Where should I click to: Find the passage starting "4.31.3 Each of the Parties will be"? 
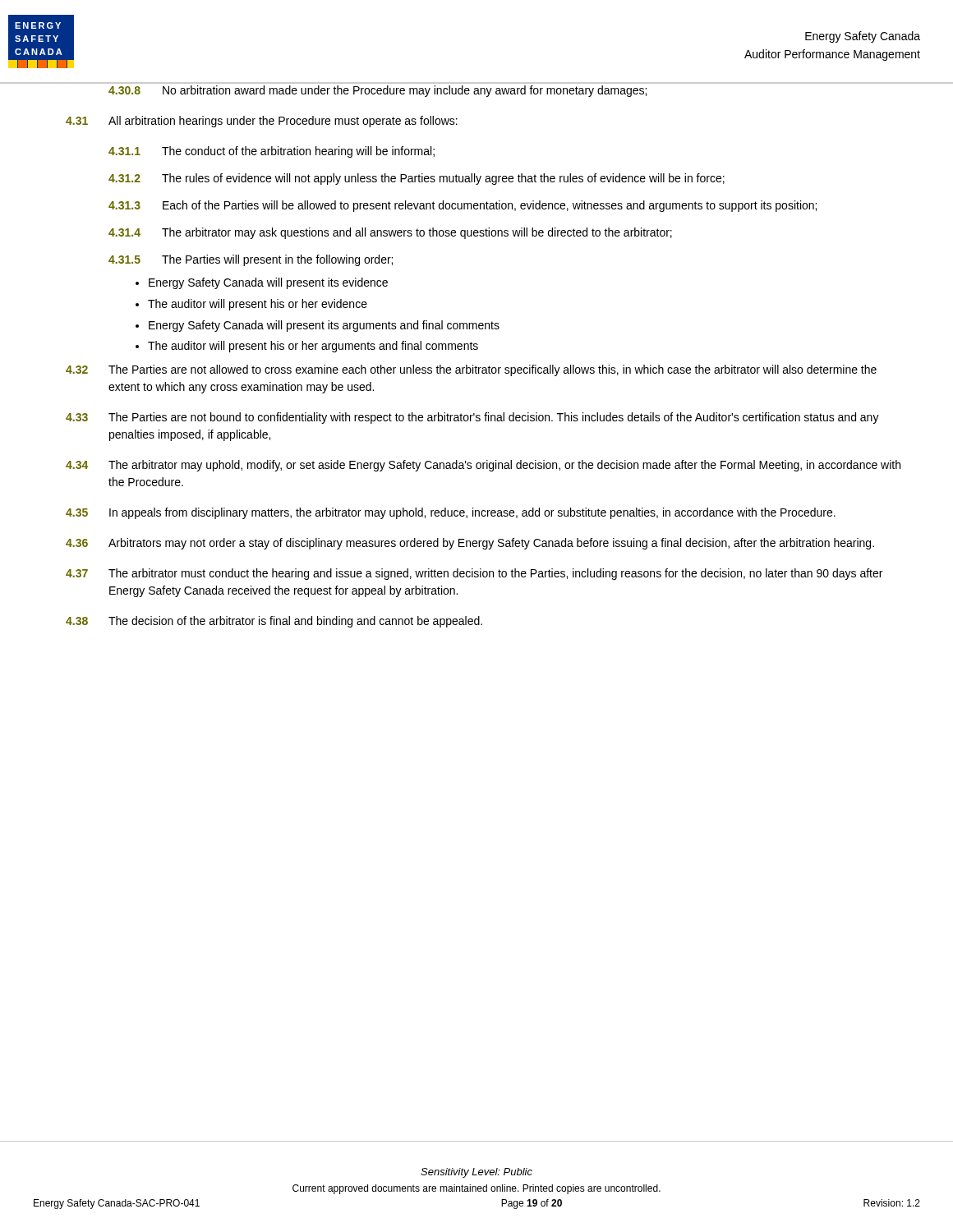tap(506, 206)
